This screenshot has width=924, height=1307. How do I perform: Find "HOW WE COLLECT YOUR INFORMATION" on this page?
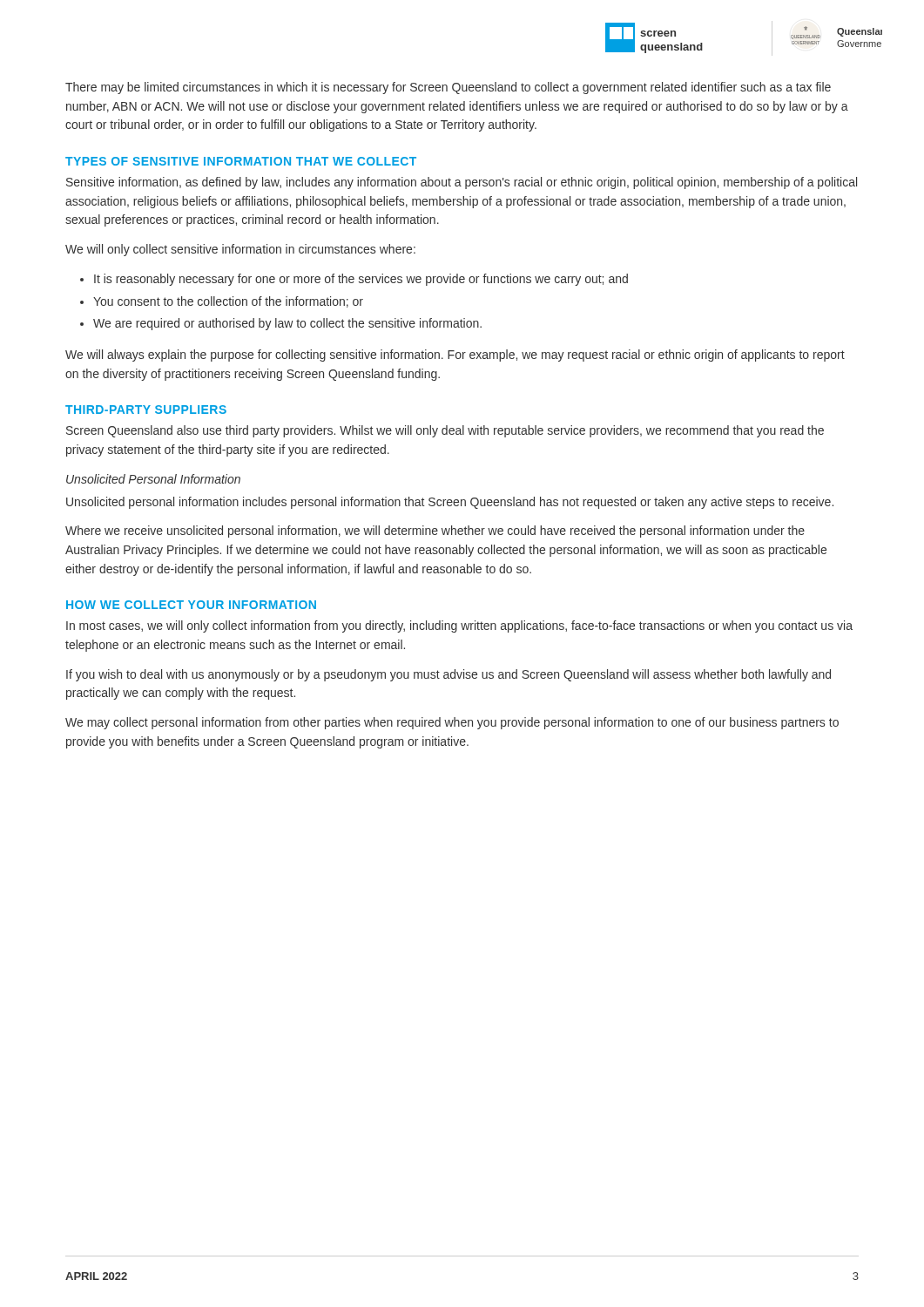coord(191,605)
